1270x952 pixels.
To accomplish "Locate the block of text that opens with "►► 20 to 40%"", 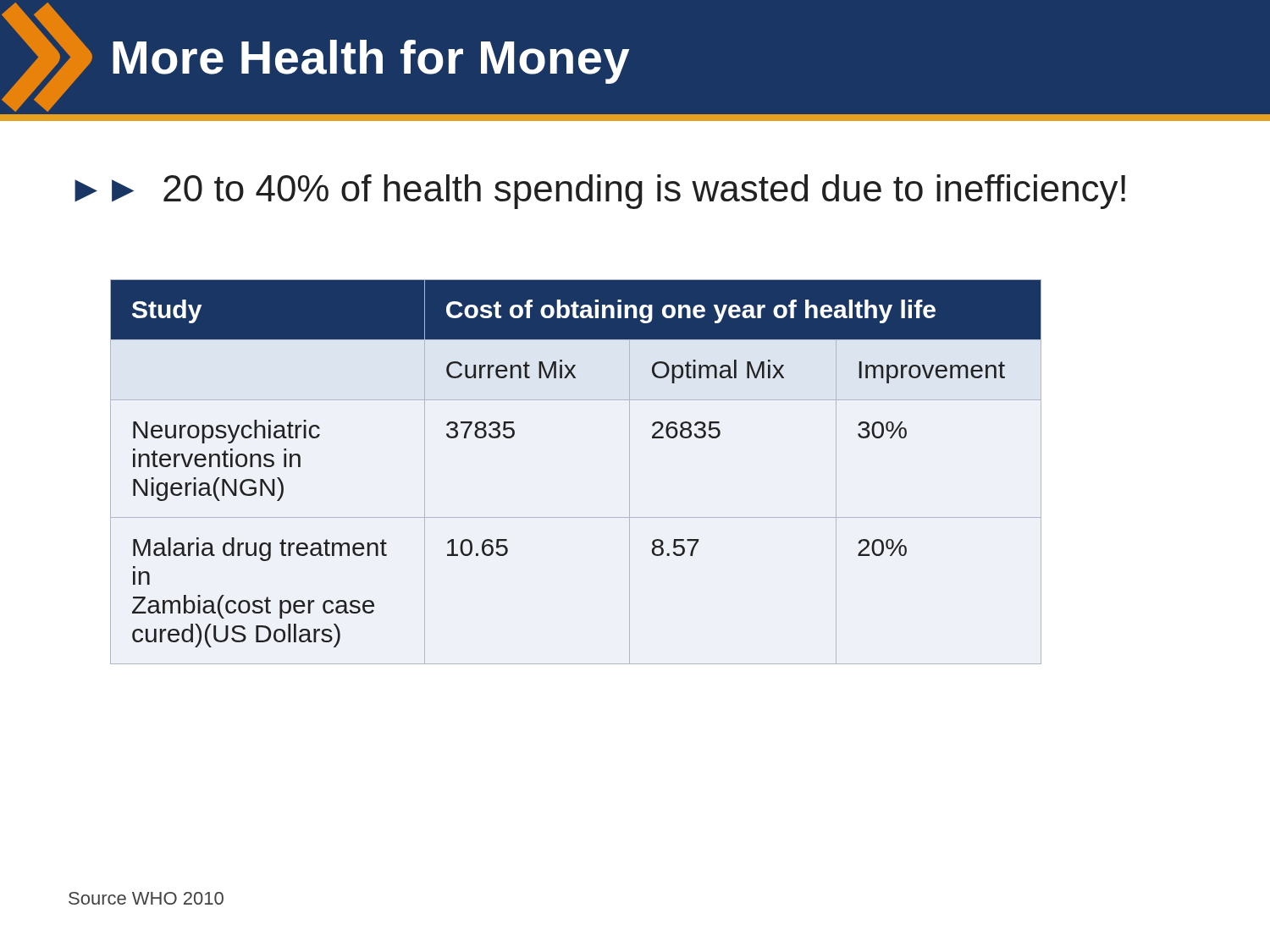I will click(635, 189).
